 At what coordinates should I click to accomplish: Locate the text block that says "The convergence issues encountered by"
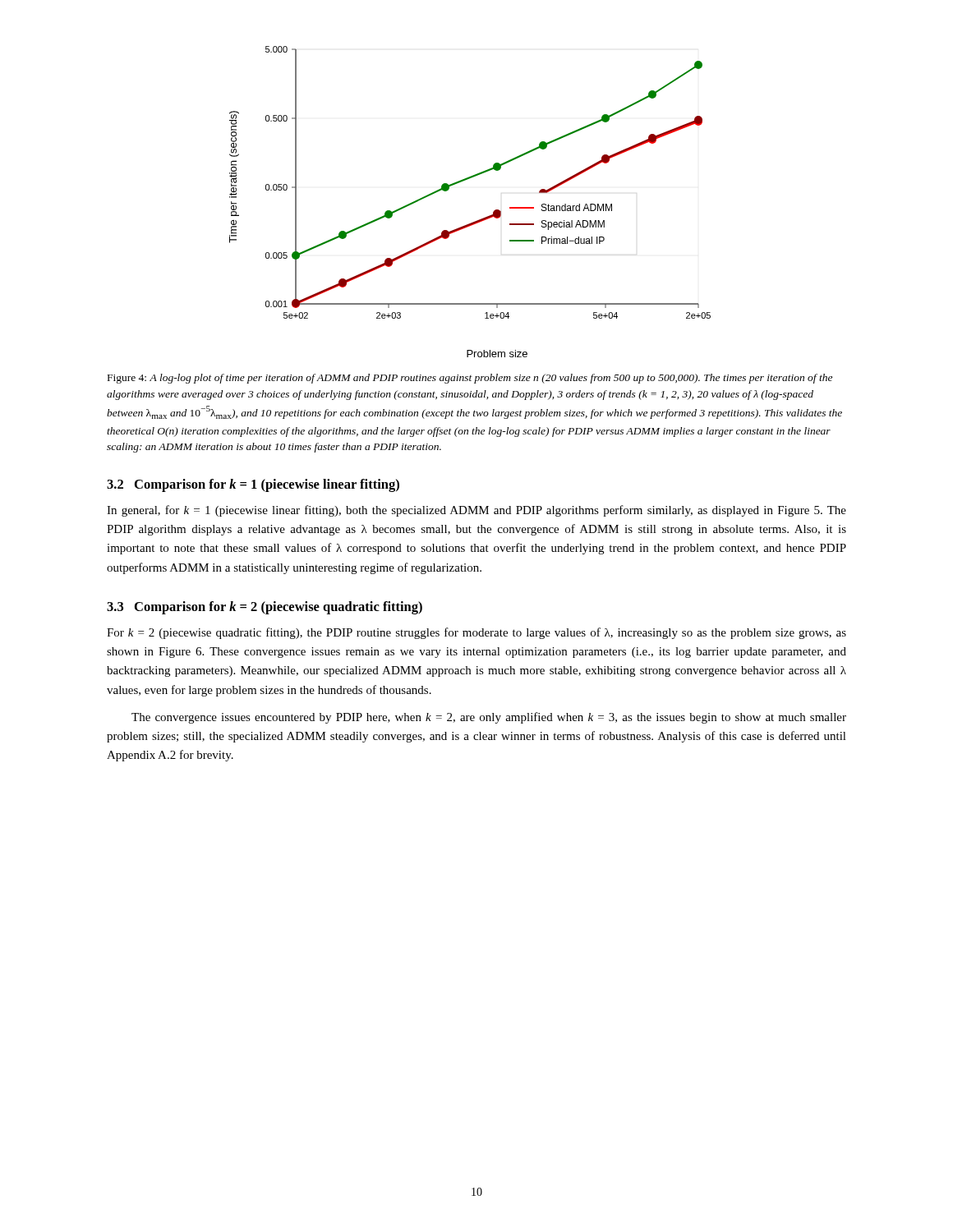pyautogui.click(x=476, y=736)
